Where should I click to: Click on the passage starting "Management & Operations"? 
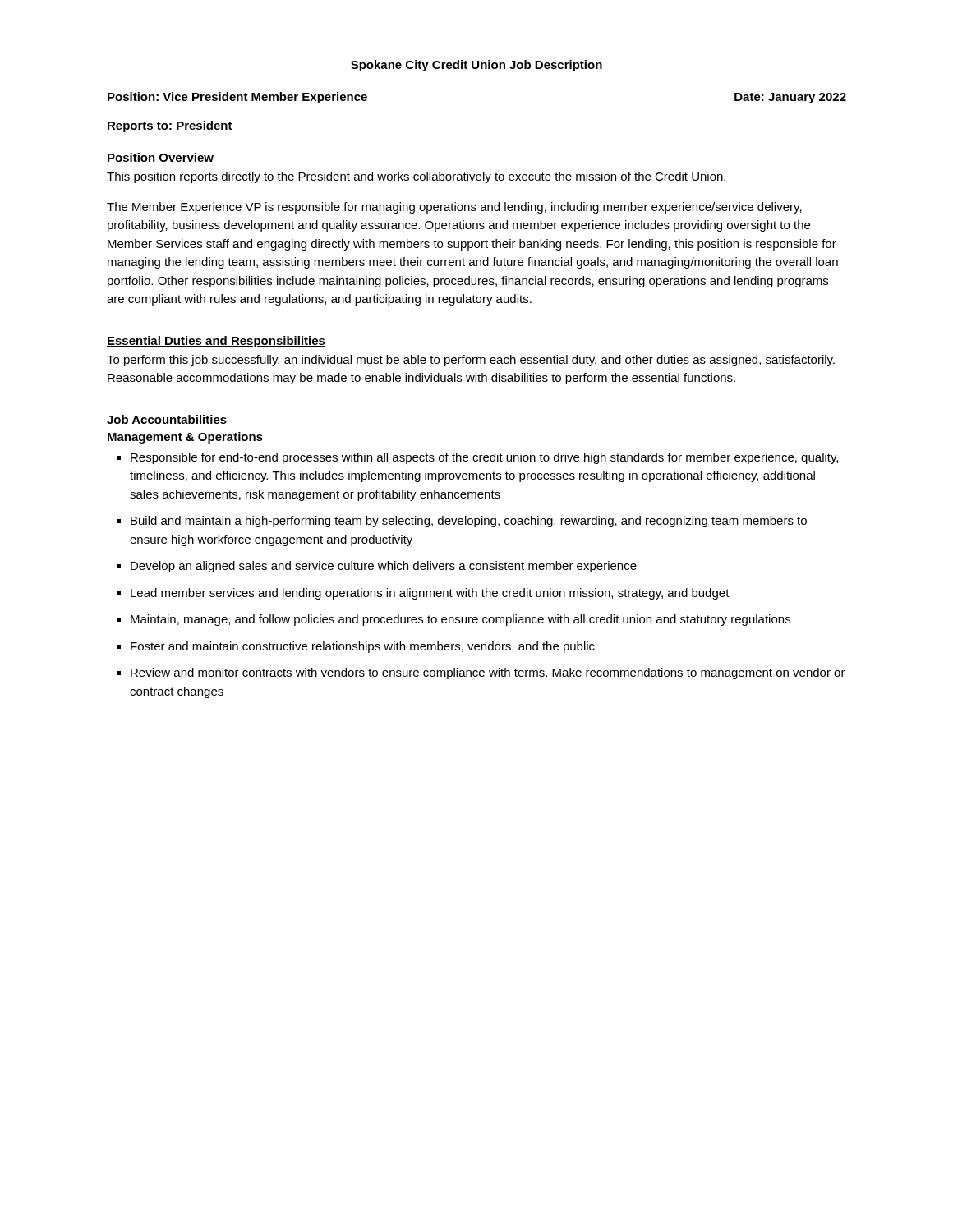(x=185, y=436)
